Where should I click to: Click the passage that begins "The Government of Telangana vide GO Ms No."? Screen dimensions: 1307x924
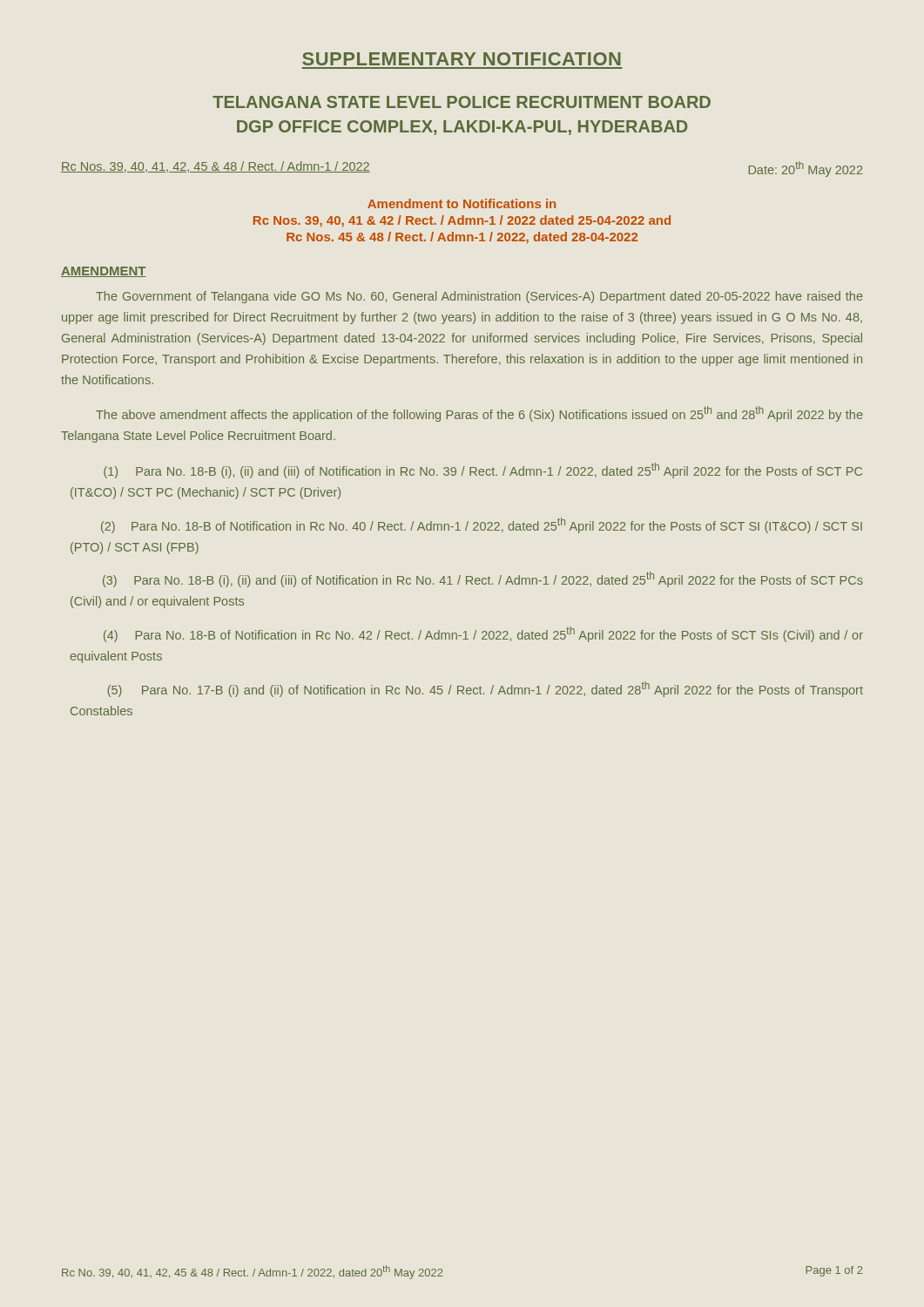[462, 338]
